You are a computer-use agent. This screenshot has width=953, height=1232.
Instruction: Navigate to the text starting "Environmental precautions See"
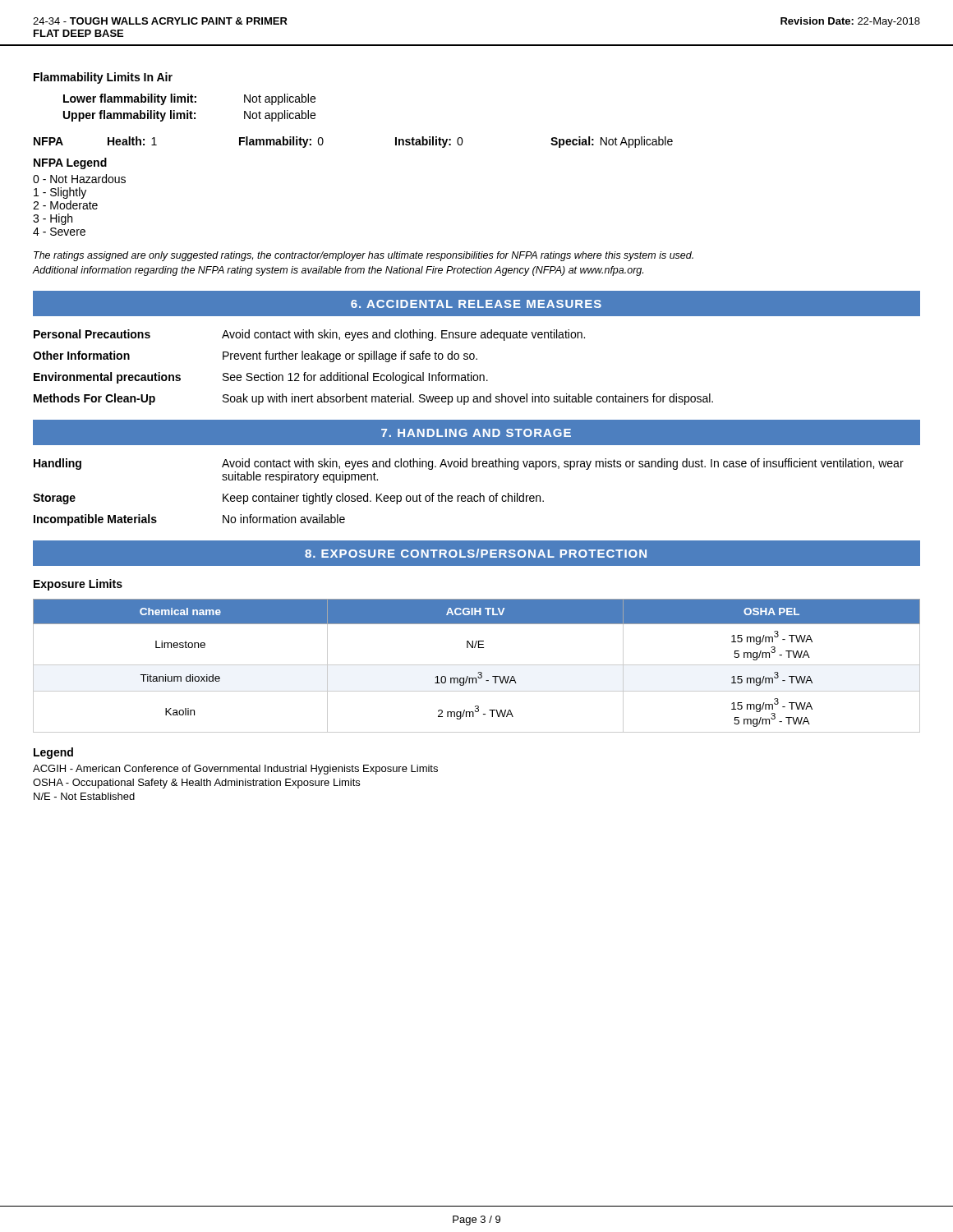pyautogui.click(x=476, y=377)
